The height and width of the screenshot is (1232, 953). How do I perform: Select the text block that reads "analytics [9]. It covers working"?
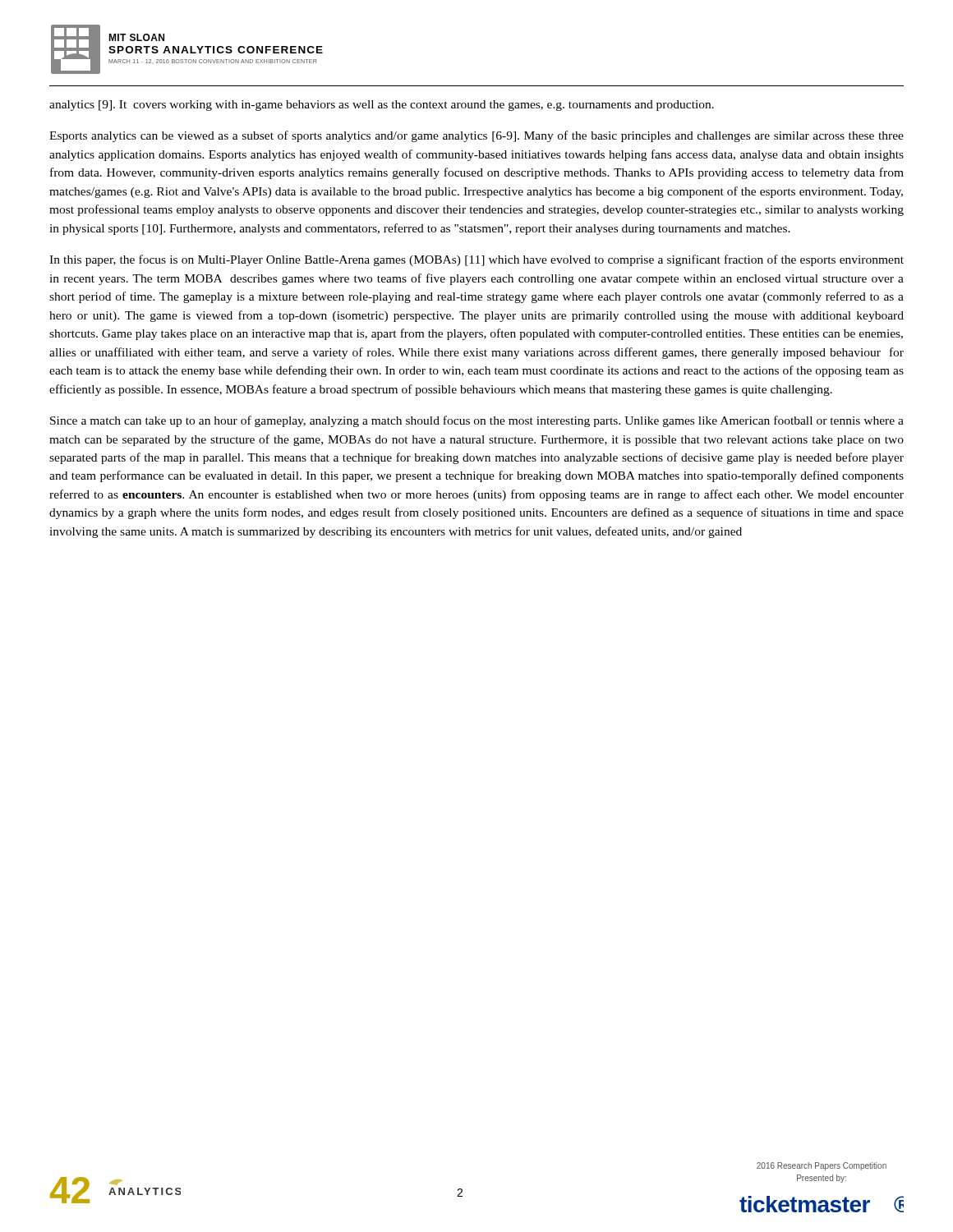(x=382, y=104)
